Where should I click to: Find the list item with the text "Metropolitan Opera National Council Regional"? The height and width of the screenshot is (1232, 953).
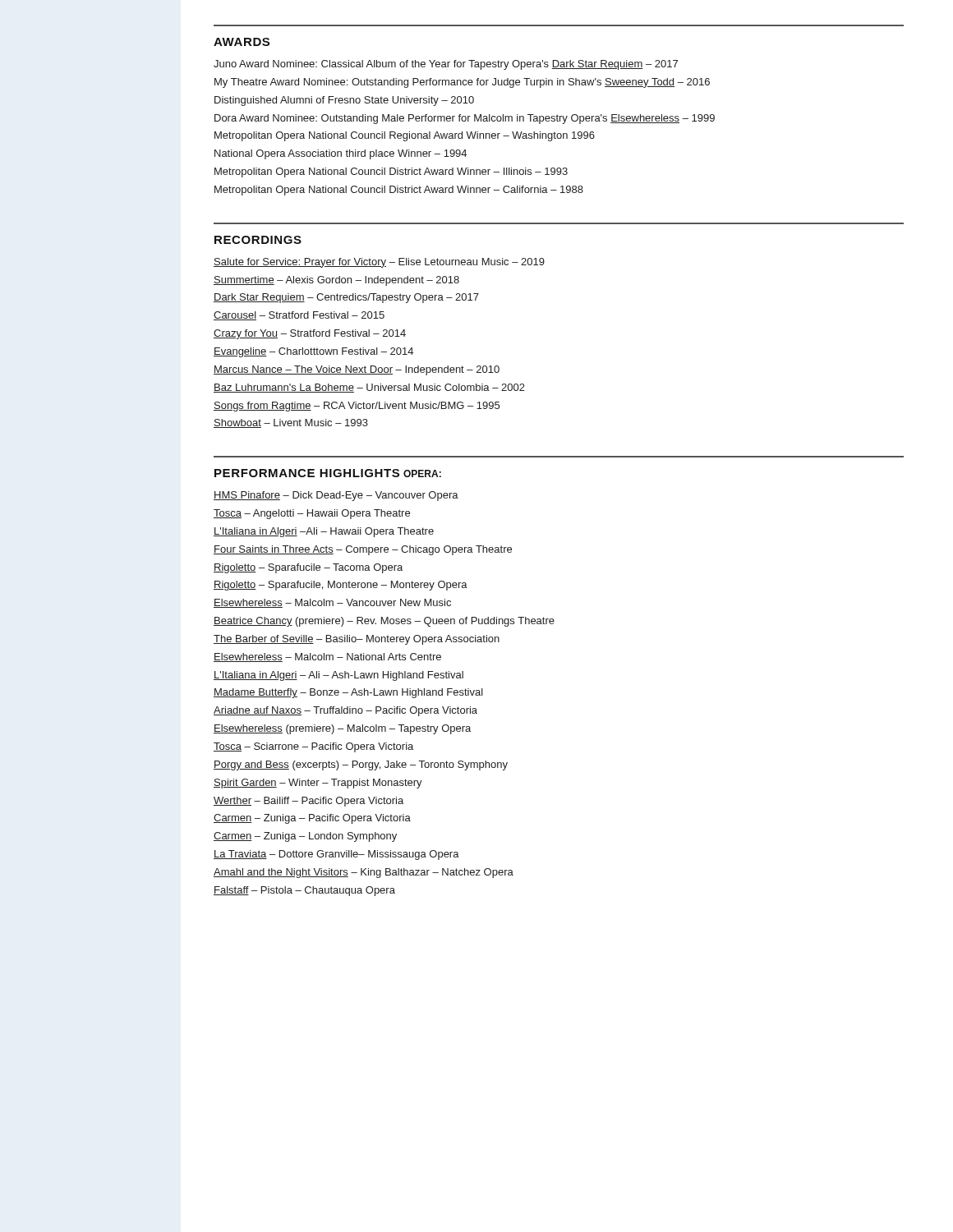pos(404,135)
